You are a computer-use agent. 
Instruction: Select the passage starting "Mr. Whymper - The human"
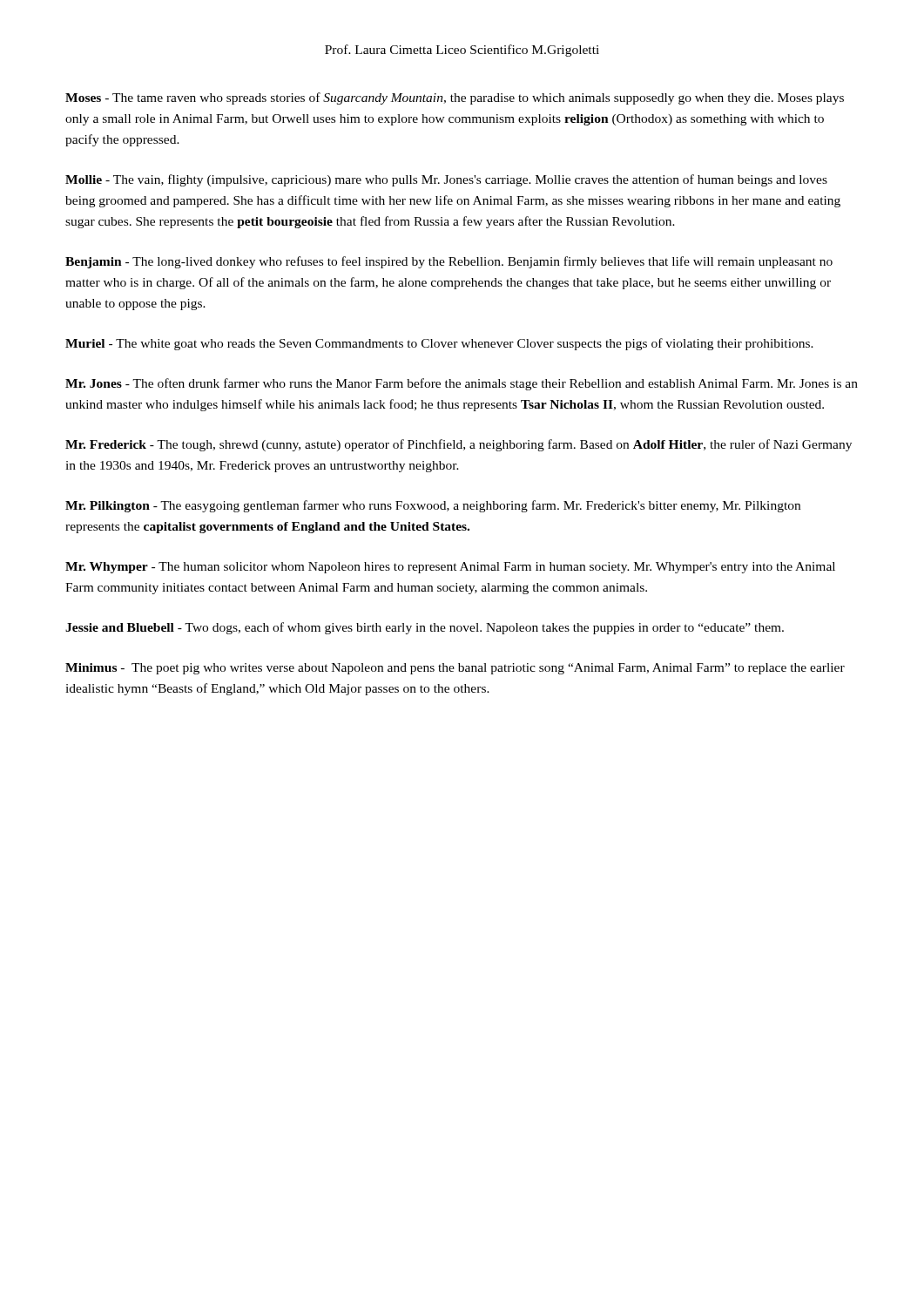point(450,577)
